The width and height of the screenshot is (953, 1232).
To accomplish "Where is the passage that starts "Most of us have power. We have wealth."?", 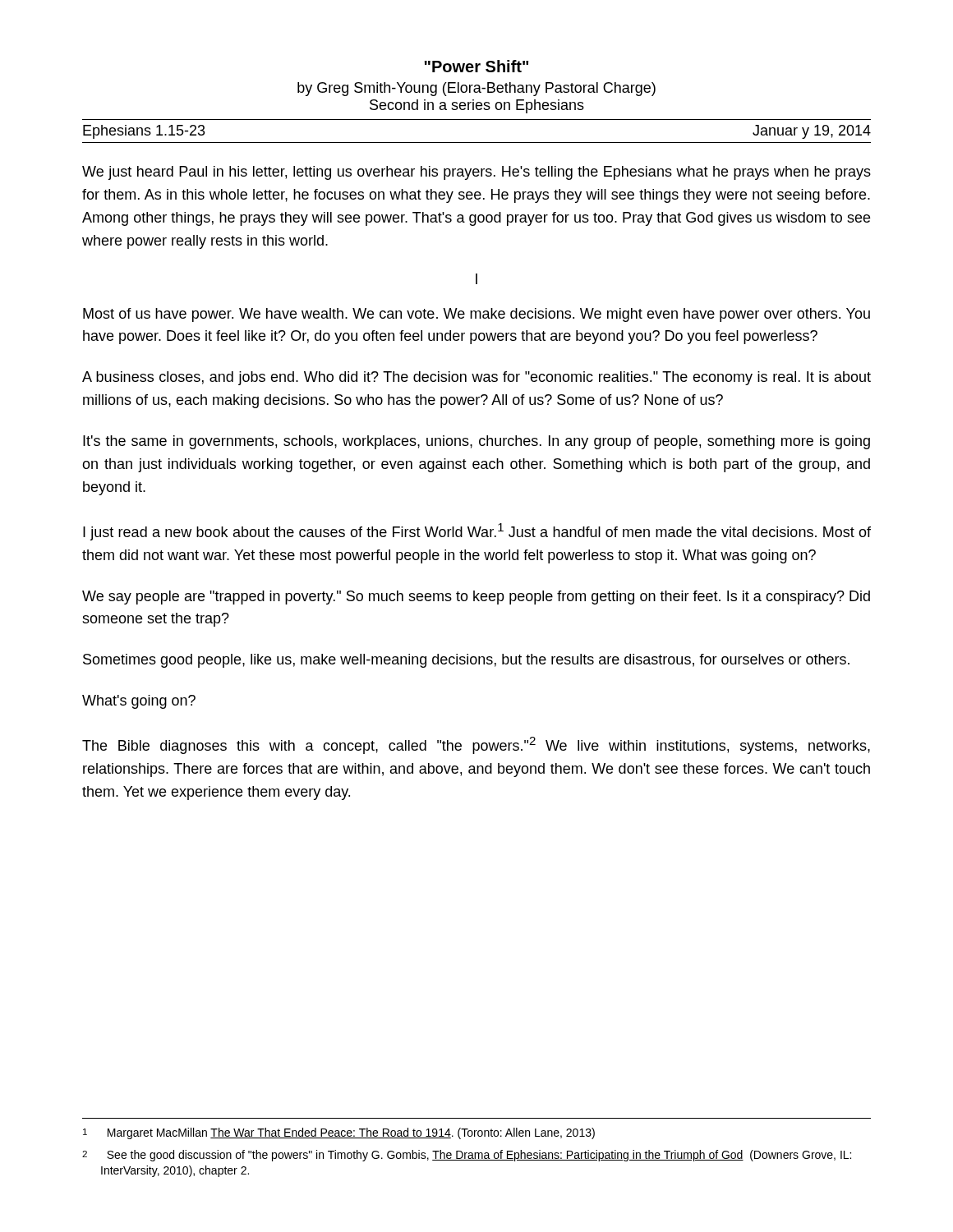I will tap(476, 325).
